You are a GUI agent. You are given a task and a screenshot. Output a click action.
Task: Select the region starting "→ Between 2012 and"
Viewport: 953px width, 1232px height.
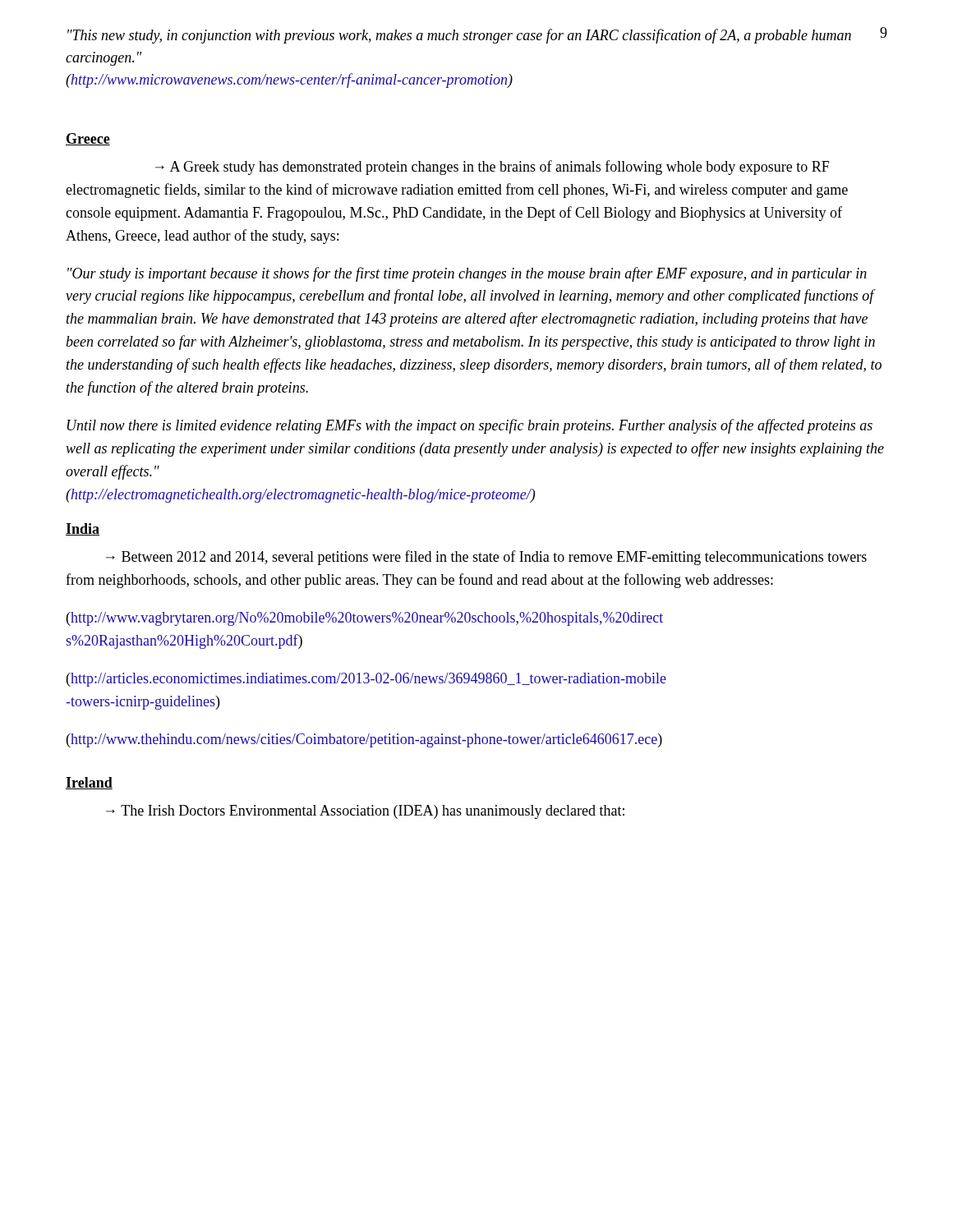[466, 569]
